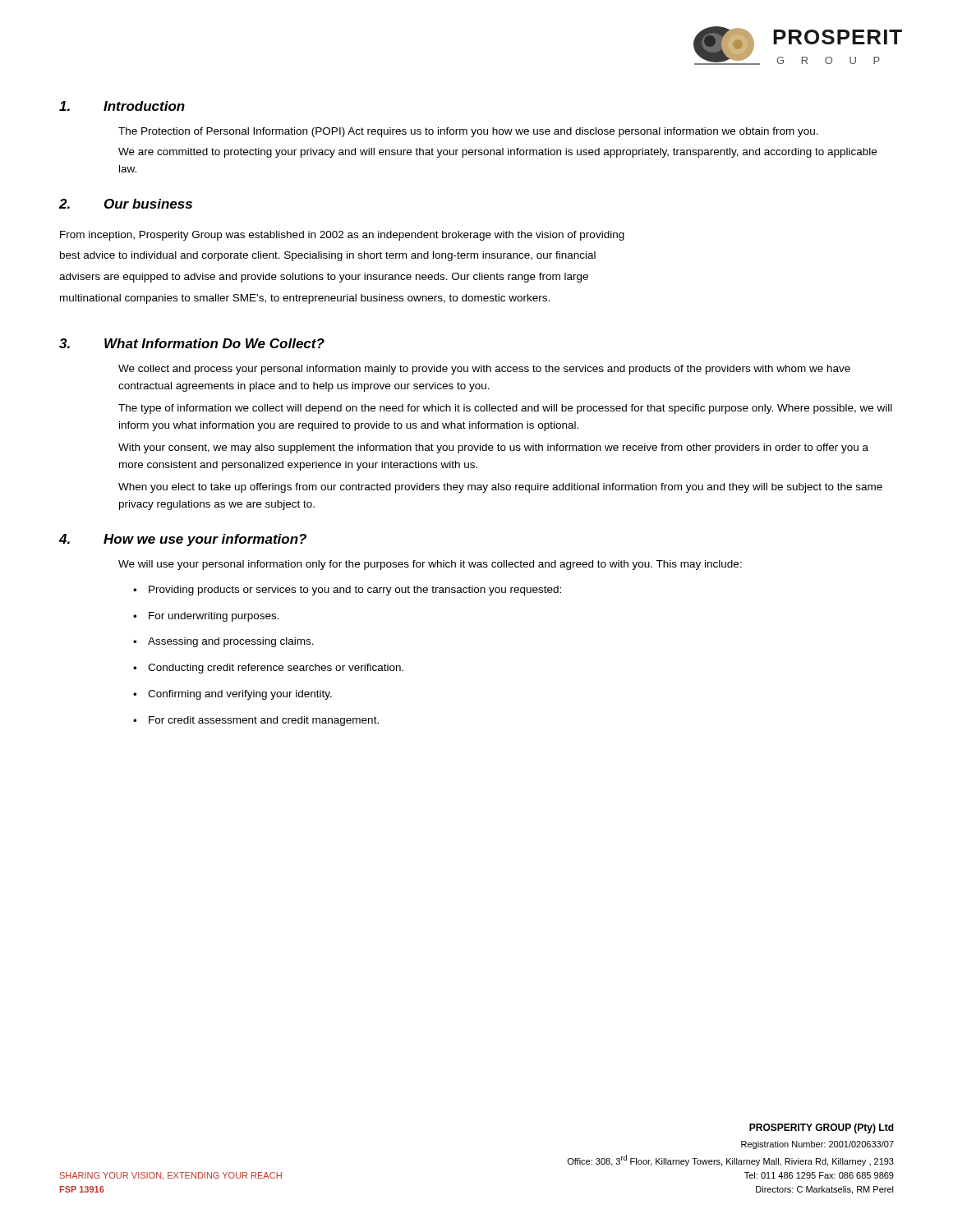Find the block on this page that starts "From inception, Prosperity Group was established in"

342,234
